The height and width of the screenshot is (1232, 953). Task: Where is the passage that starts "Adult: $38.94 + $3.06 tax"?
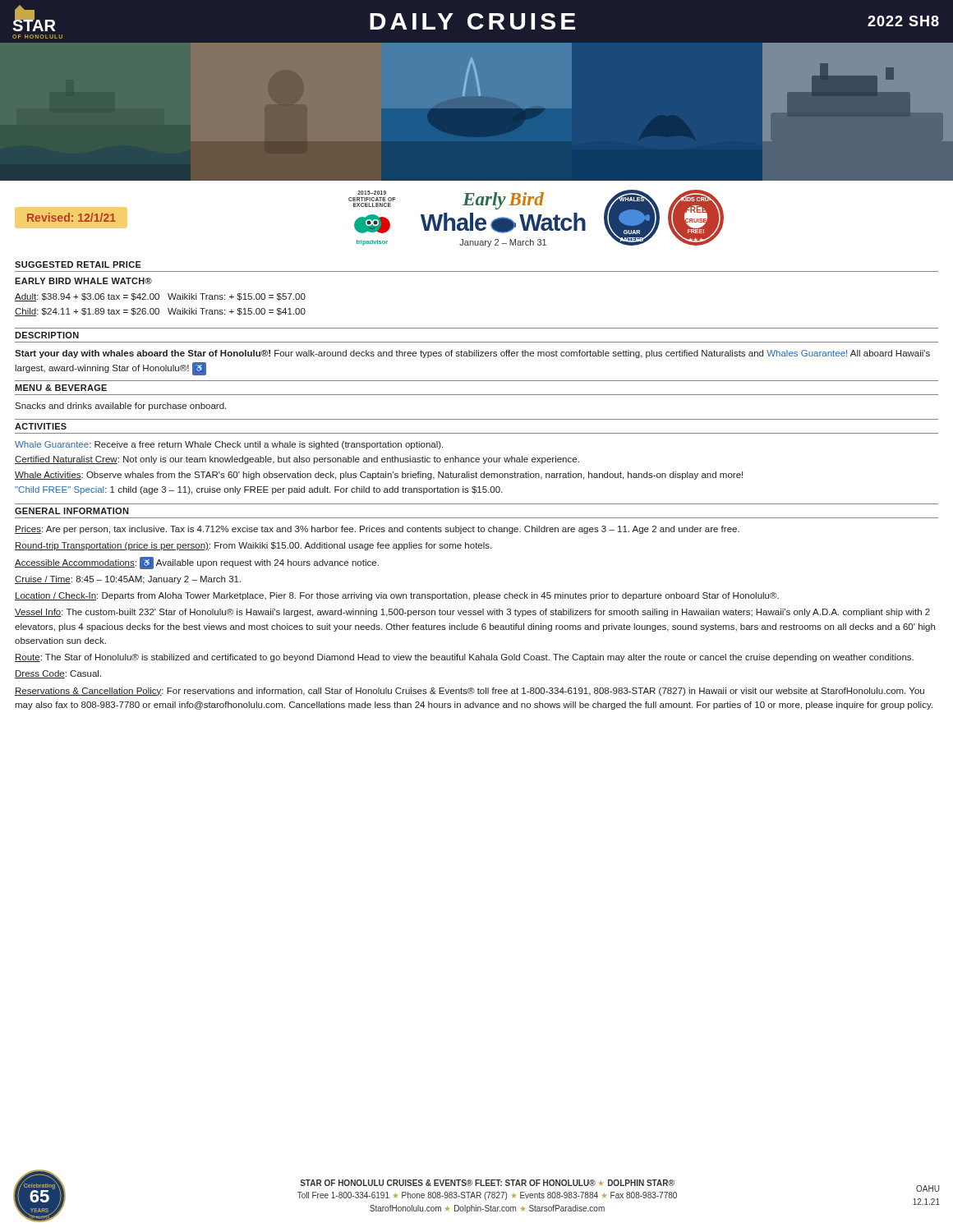point(160,297)
